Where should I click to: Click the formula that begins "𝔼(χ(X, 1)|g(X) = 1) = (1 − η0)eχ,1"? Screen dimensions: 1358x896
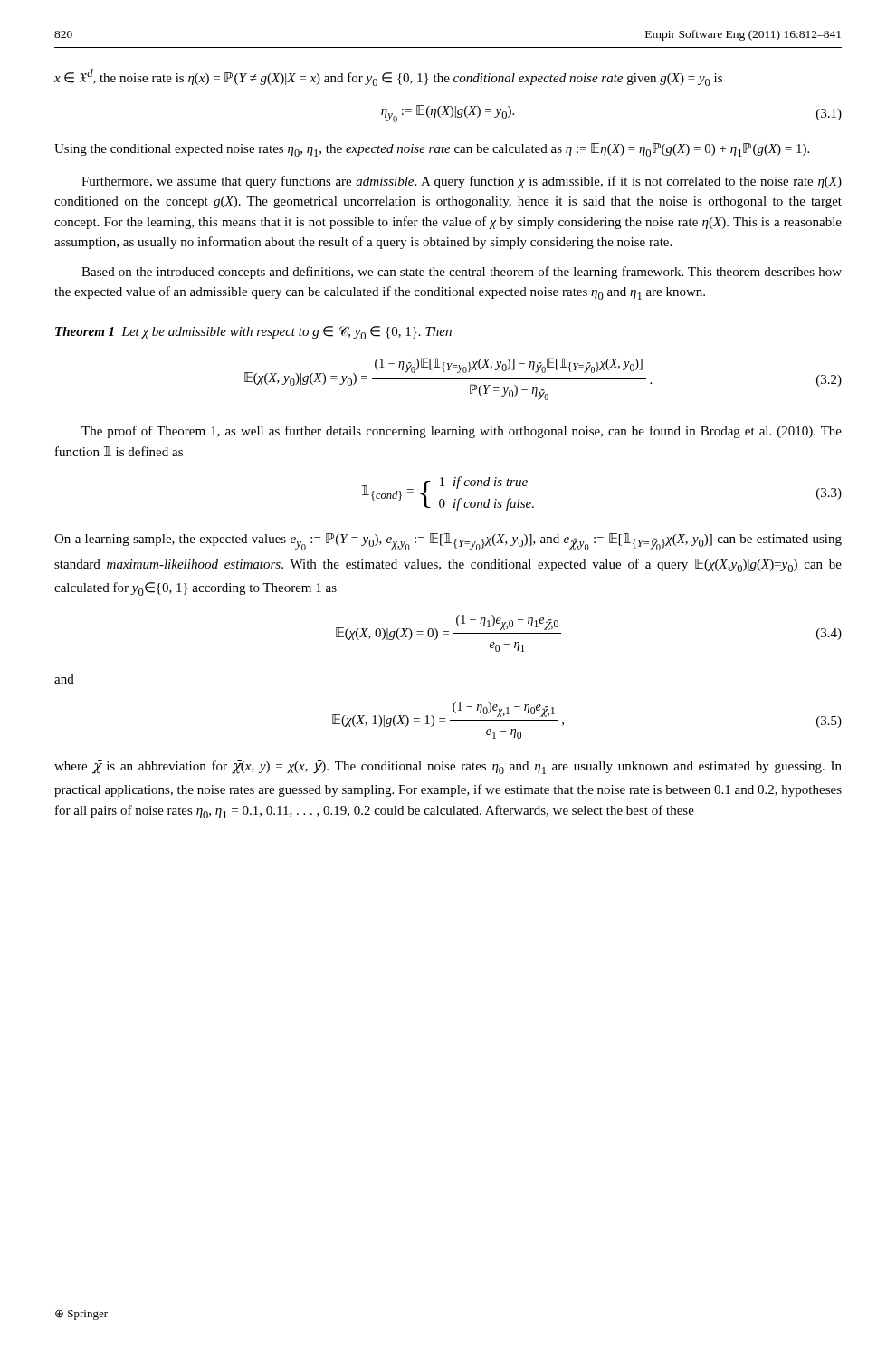point(504,720)
